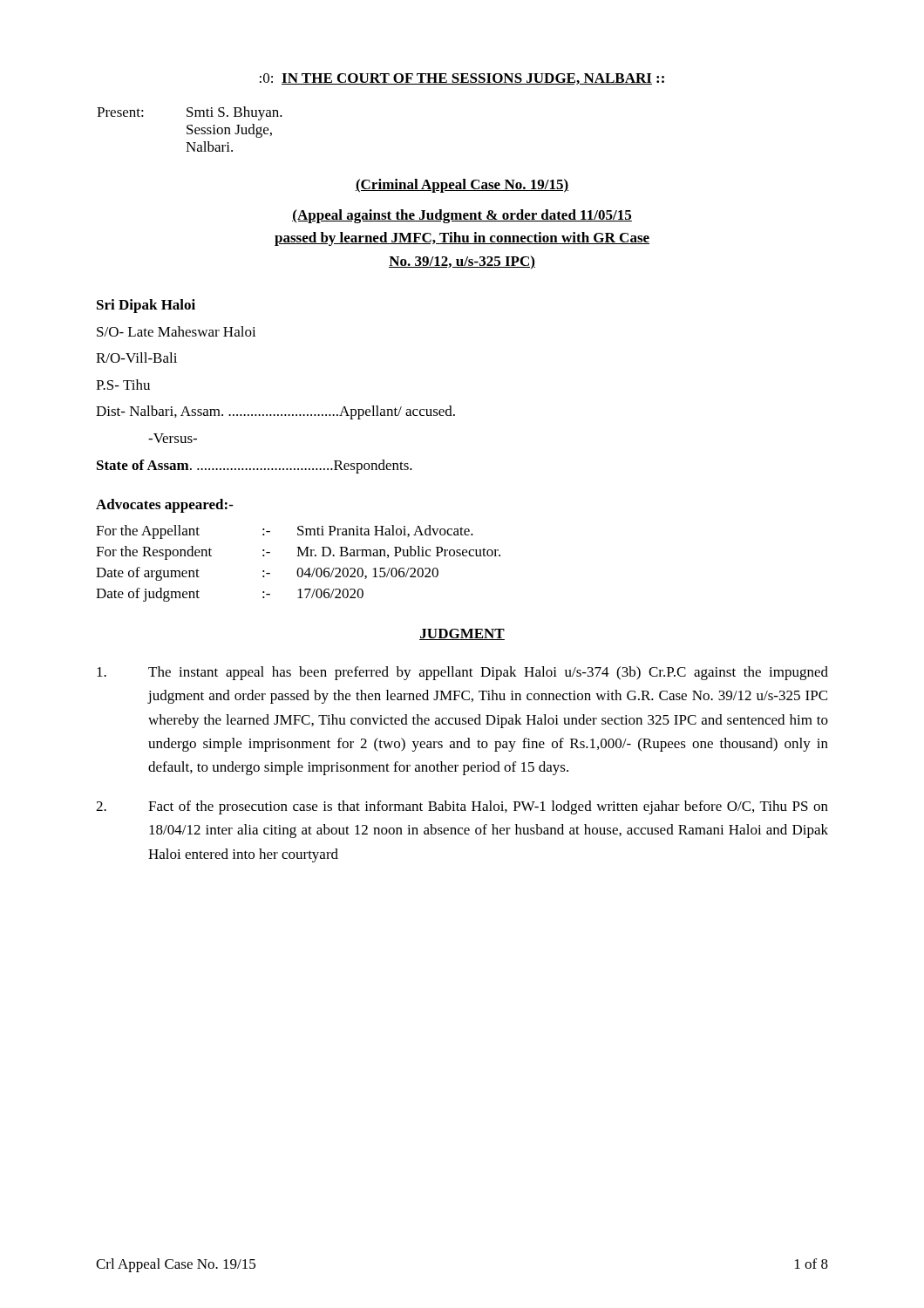Find the section header on this page that starts ":0: IN THE COURT OF THE SESSIONS JUDGE,"
924x1308 pixels.
tap(462, 78)
